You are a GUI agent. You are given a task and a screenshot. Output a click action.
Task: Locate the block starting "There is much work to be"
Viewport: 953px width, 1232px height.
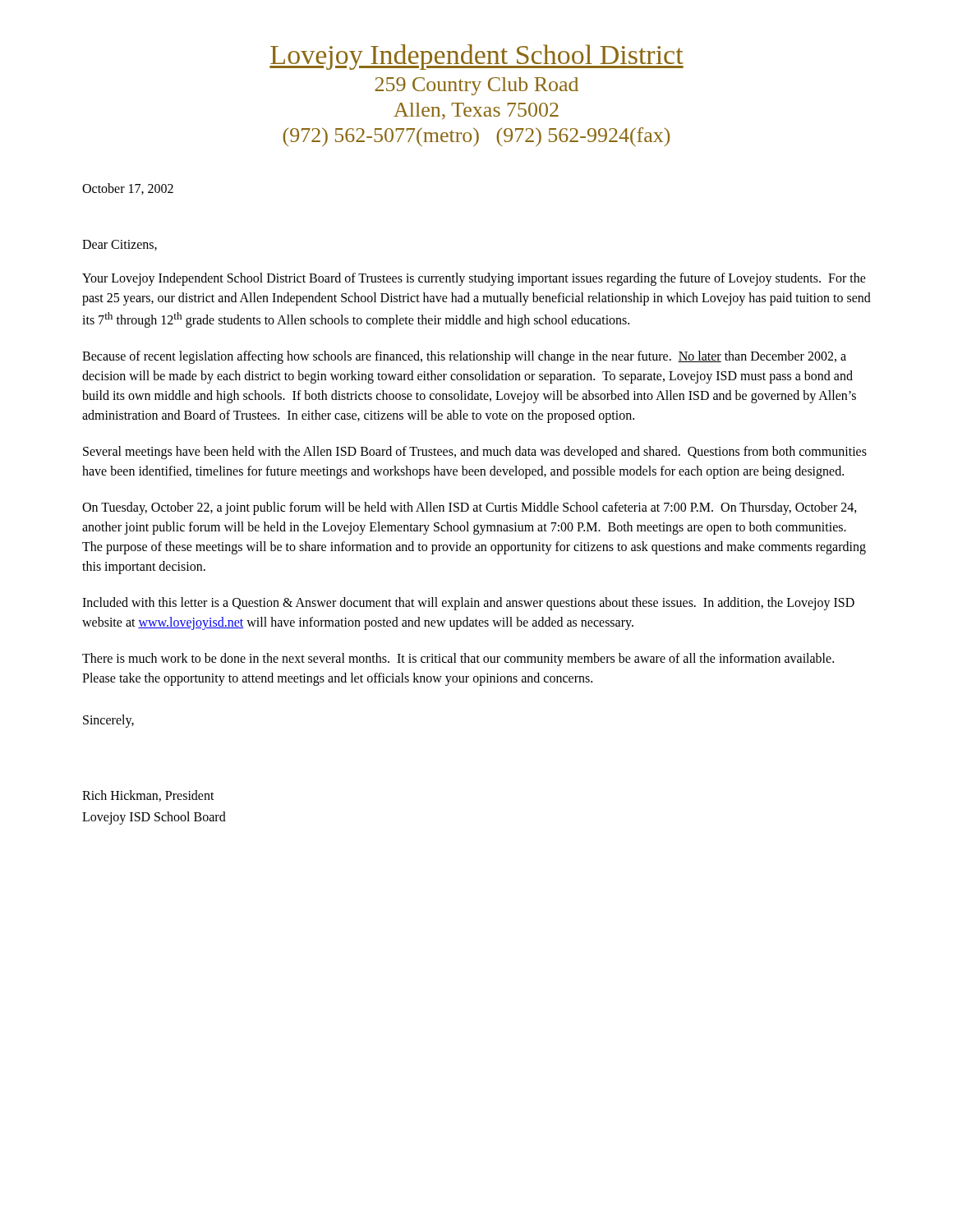tap(458, 668)
